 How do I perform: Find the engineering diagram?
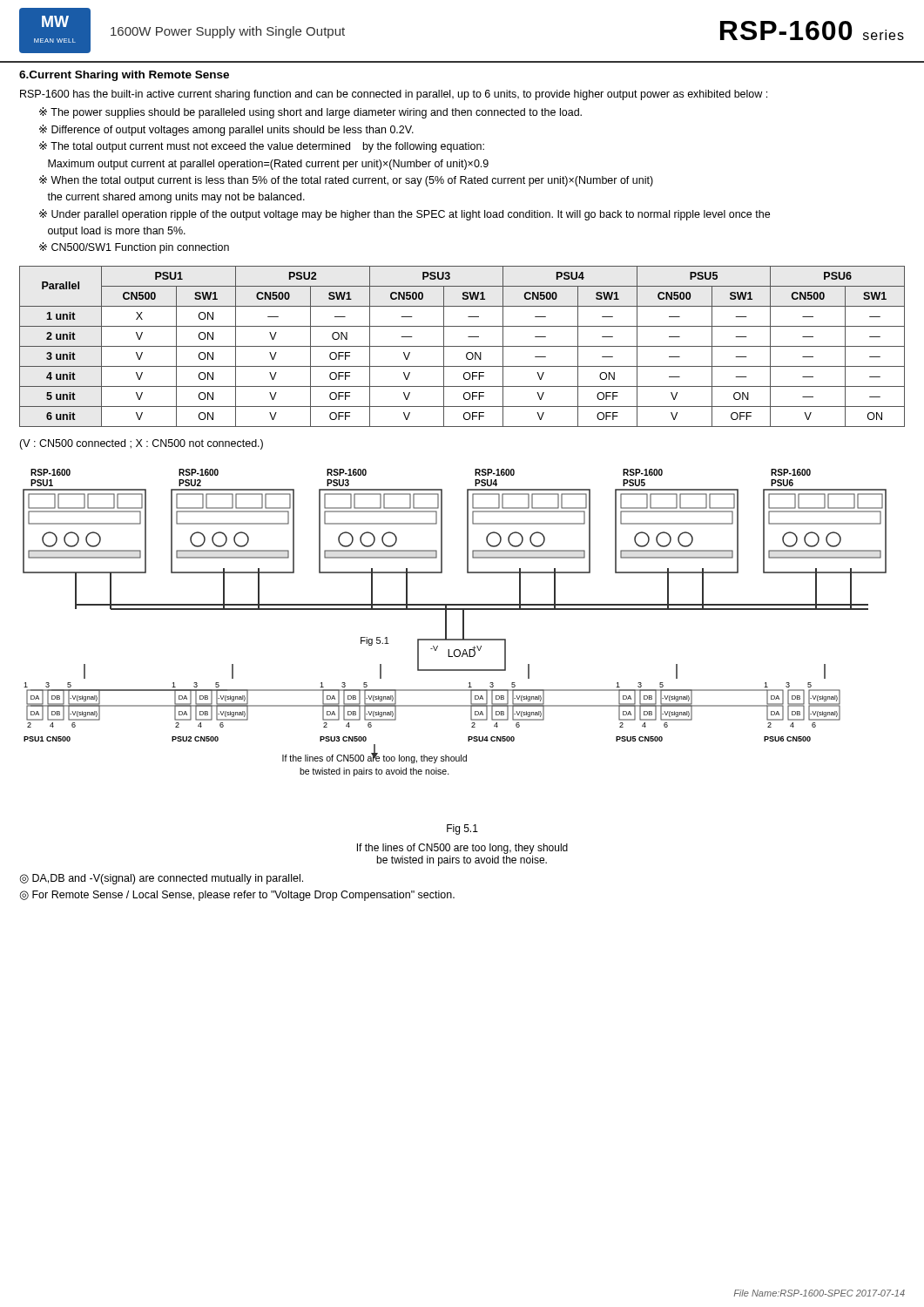(x=462, y=648)
